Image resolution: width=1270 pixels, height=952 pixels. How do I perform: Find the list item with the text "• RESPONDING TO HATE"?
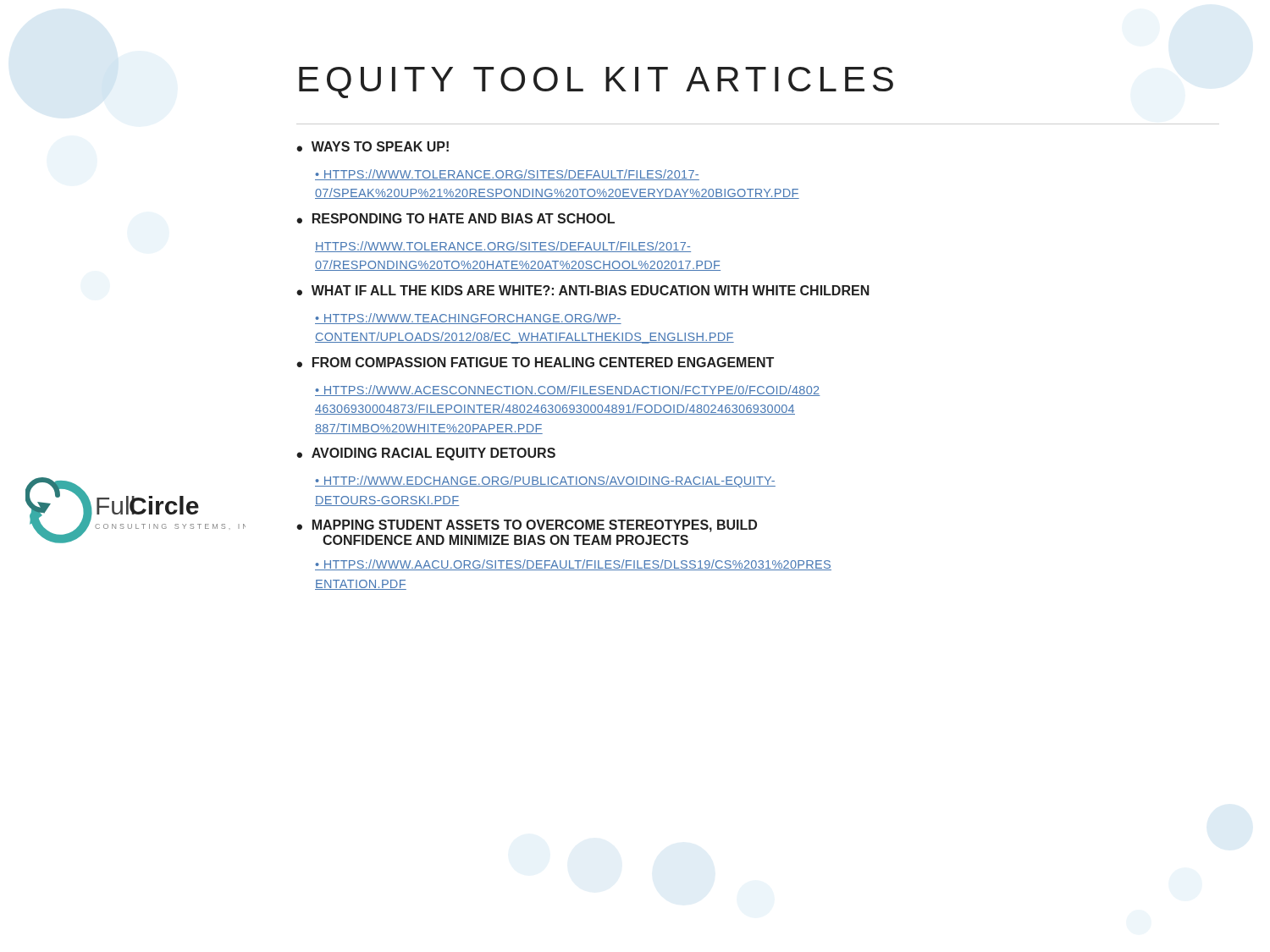456,221
